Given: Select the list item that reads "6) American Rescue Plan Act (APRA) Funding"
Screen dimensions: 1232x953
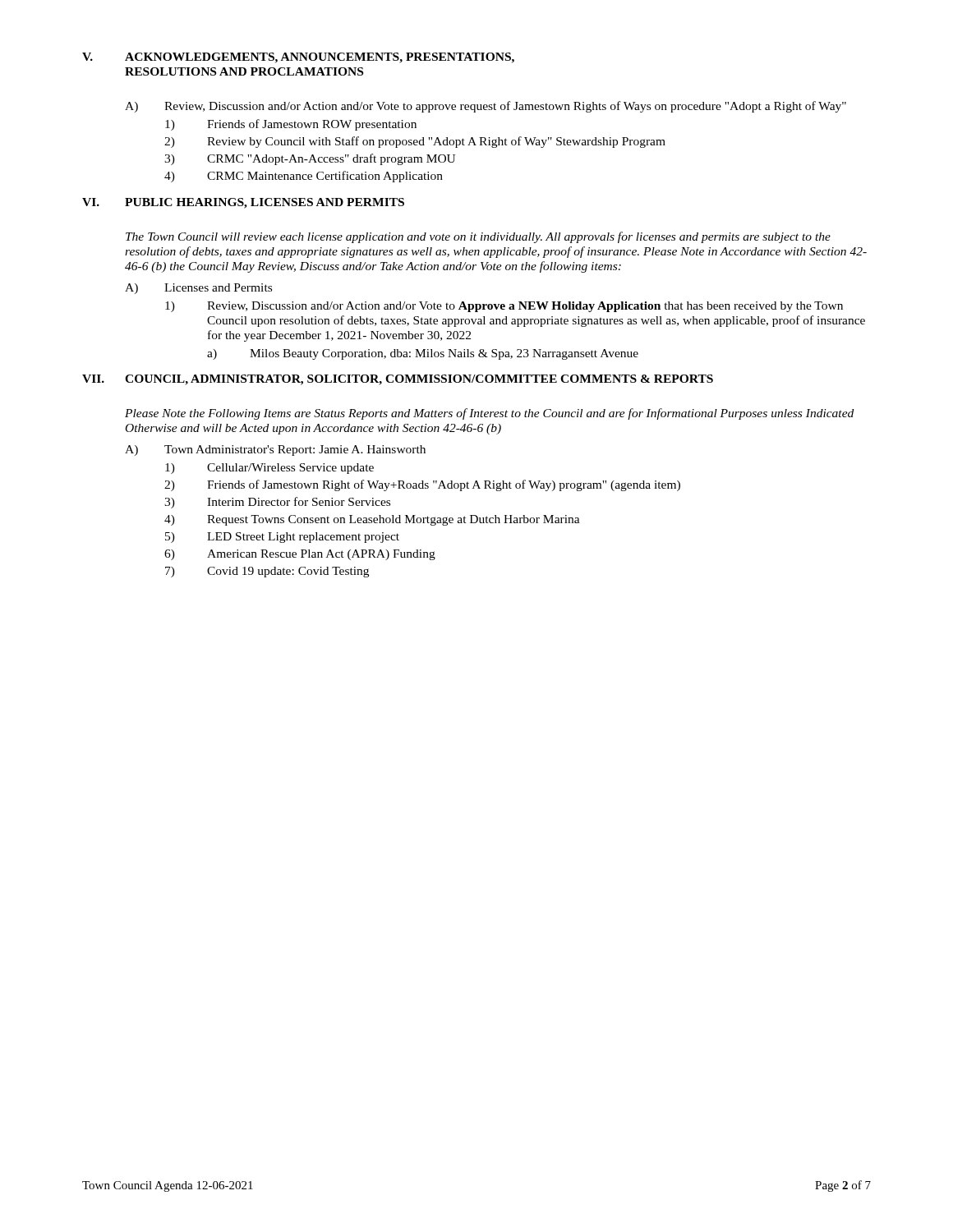Looking at the screenshot, I should tap(300, 555).
